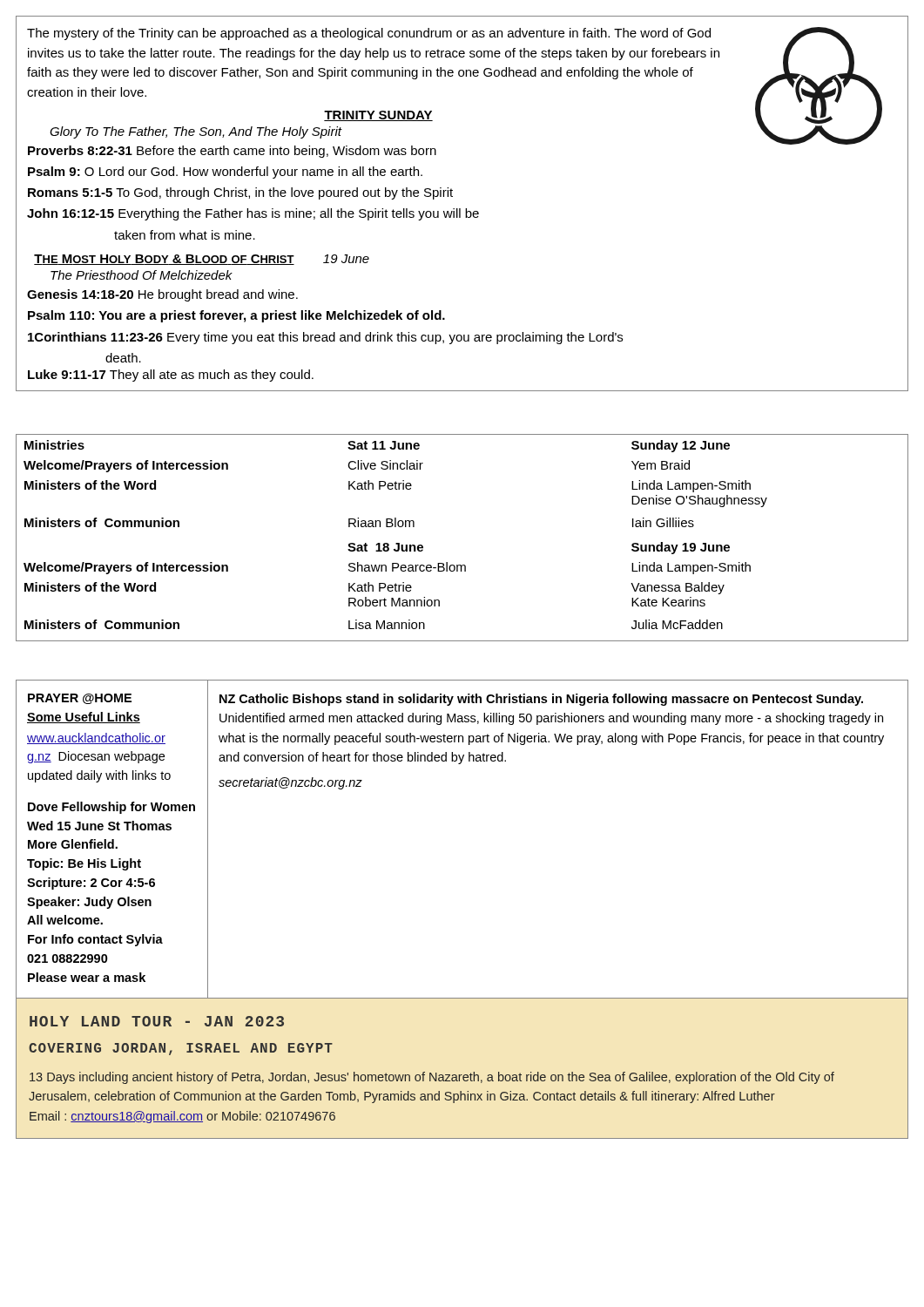This screenshot has height=1307, width=924.
Task: Locate the text block starting "The mystery of the"
Action: click(462, 202)
